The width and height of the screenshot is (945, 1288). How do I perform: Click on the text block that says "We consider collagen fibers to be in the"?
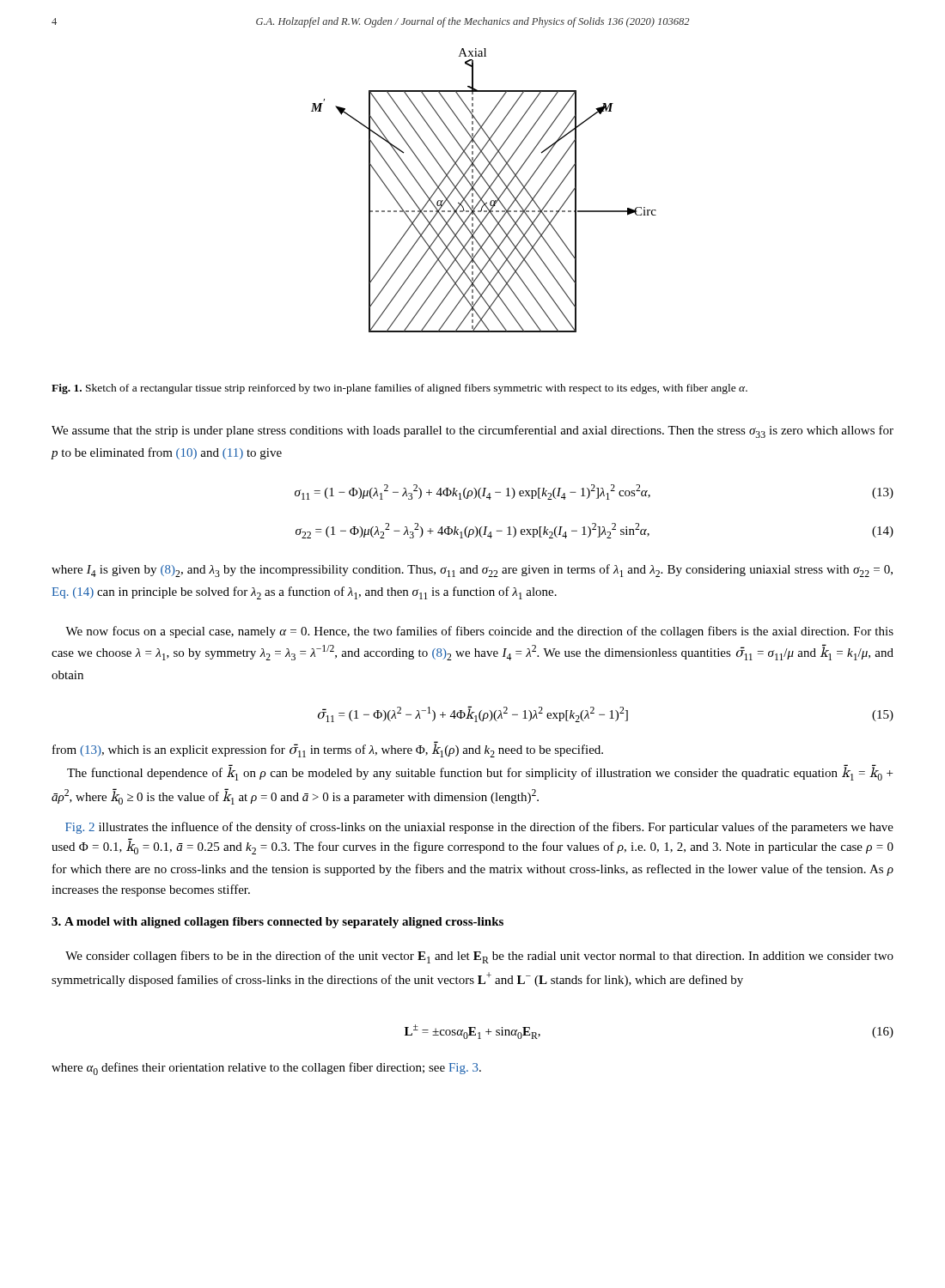click(472, 968)
